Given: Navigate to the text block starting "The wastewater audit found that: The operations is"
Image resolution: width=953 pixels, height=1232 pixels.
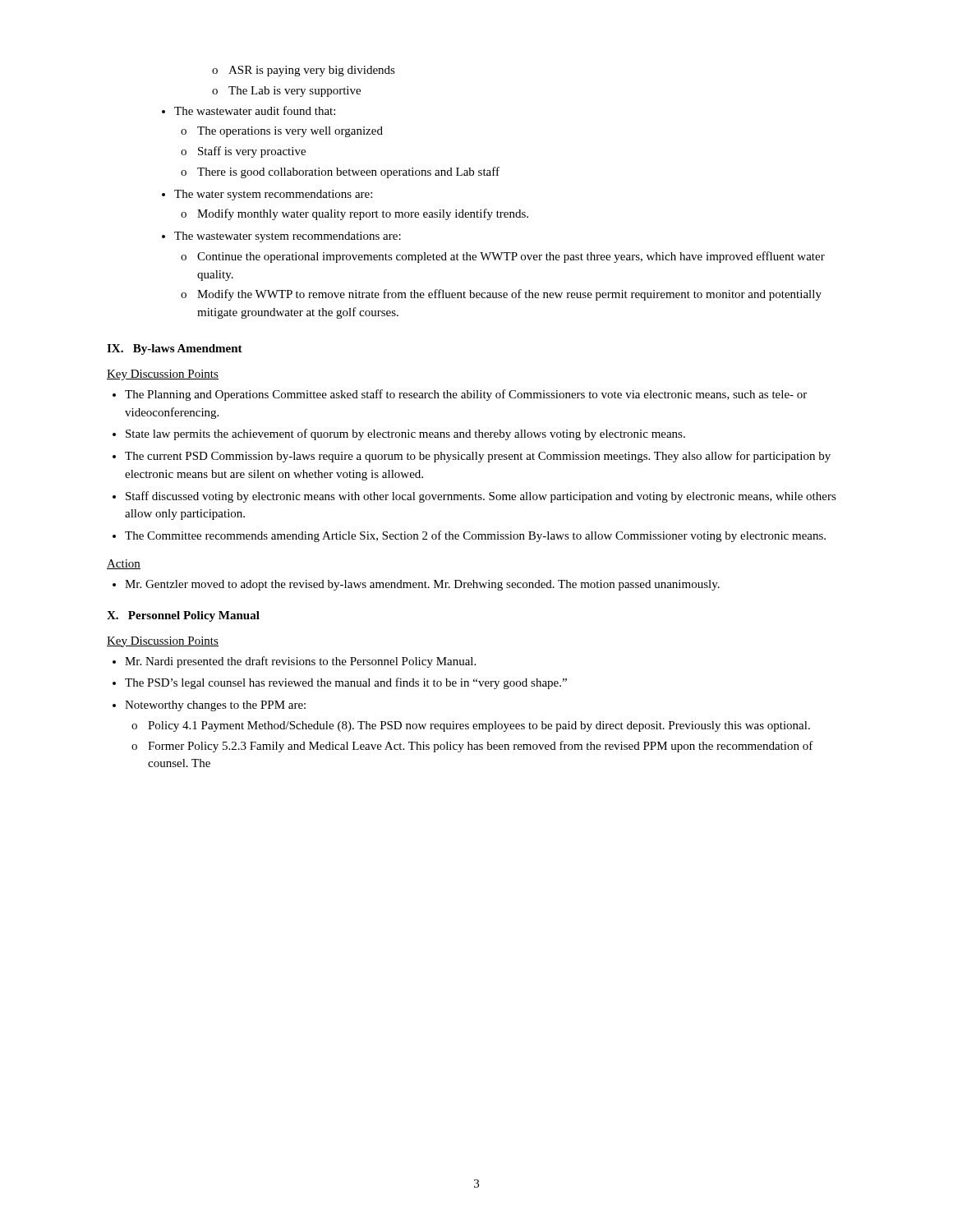Looking at the screenshot, I should click(x=249, y=110).
